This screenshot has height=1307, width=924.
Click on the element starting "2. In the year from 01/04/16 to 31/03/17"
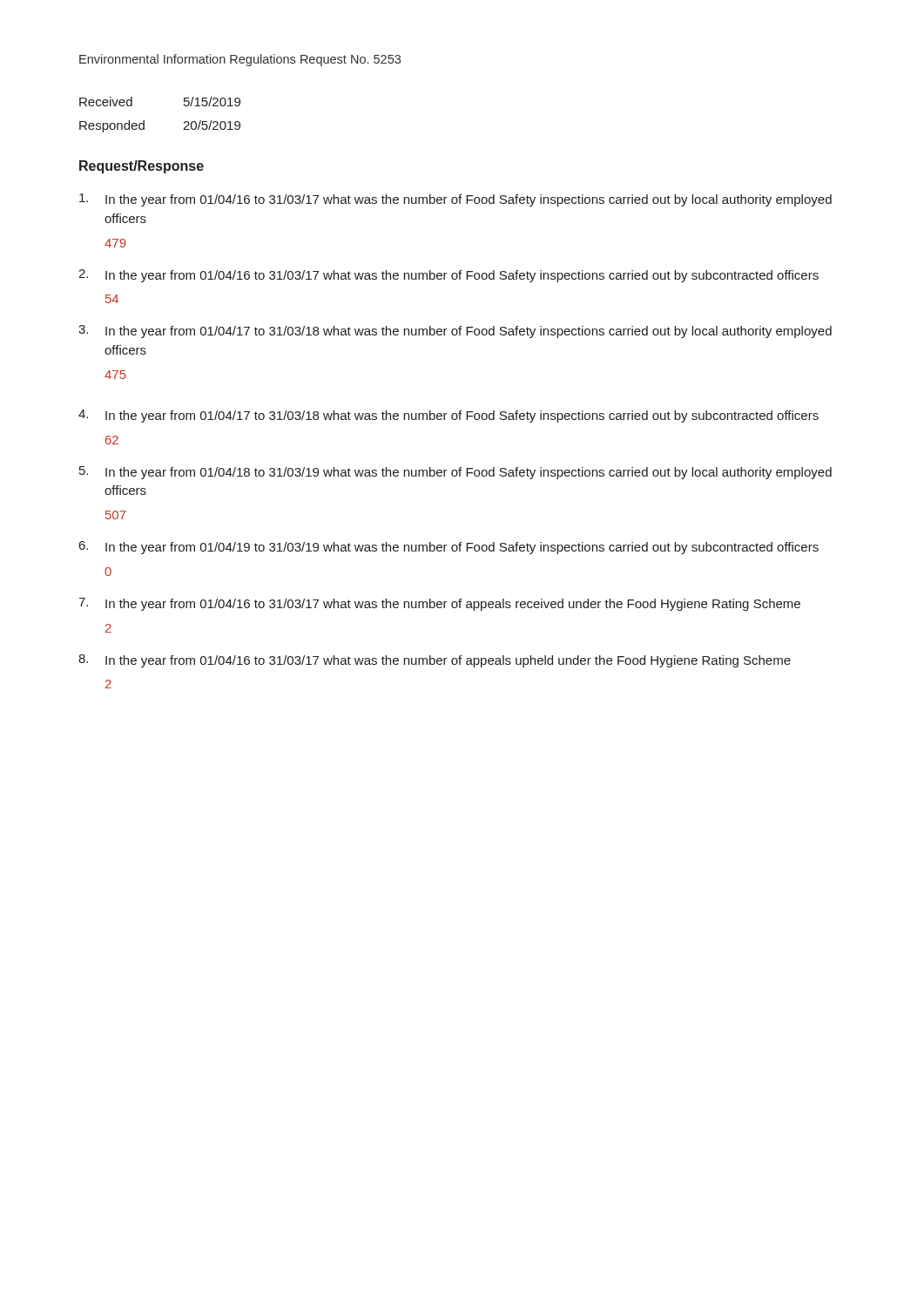(462, 275)
